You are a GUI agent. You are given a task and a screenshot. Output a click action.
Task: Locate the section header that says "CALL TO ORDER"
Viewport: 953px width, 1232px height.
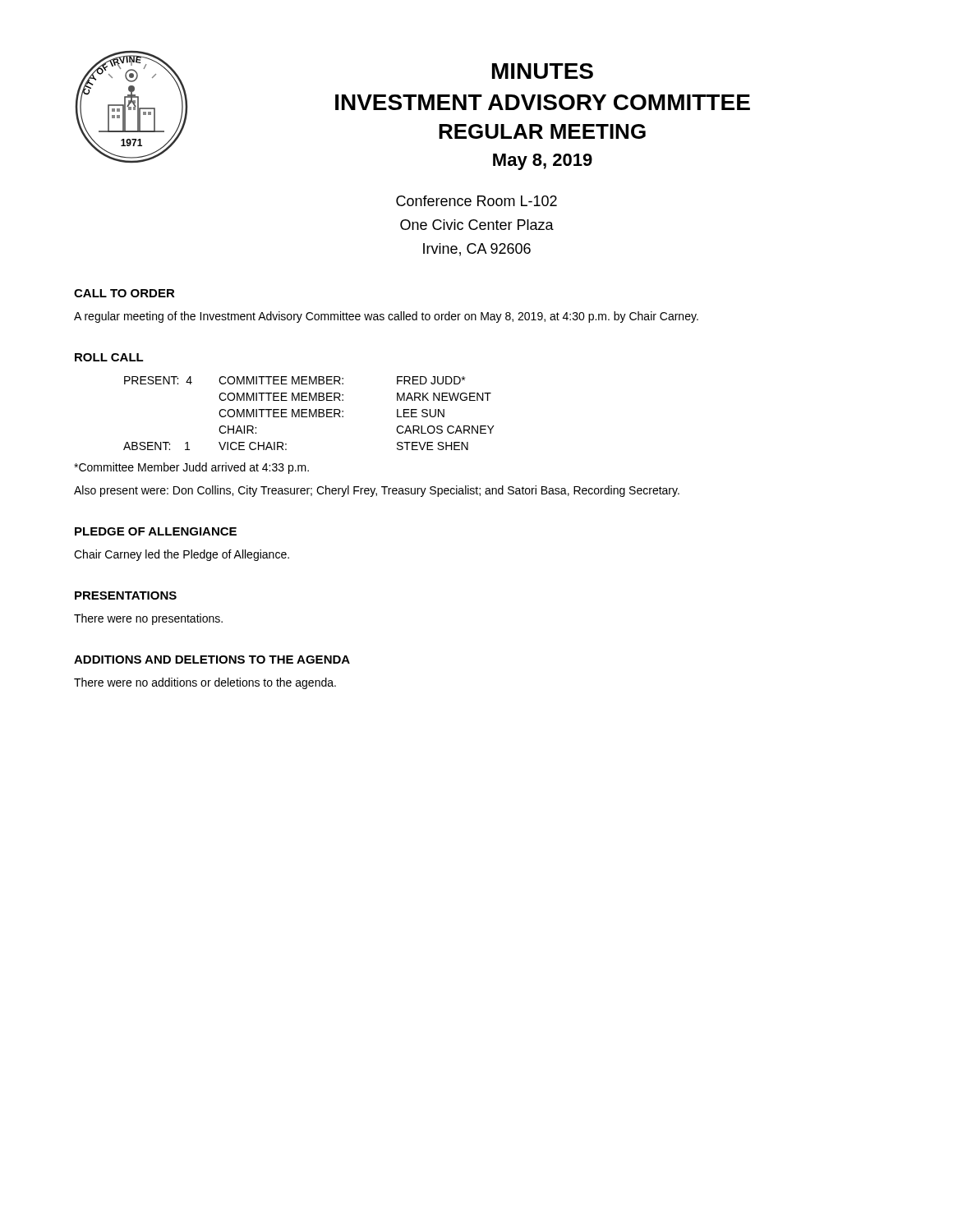click(x=124, y=292)
